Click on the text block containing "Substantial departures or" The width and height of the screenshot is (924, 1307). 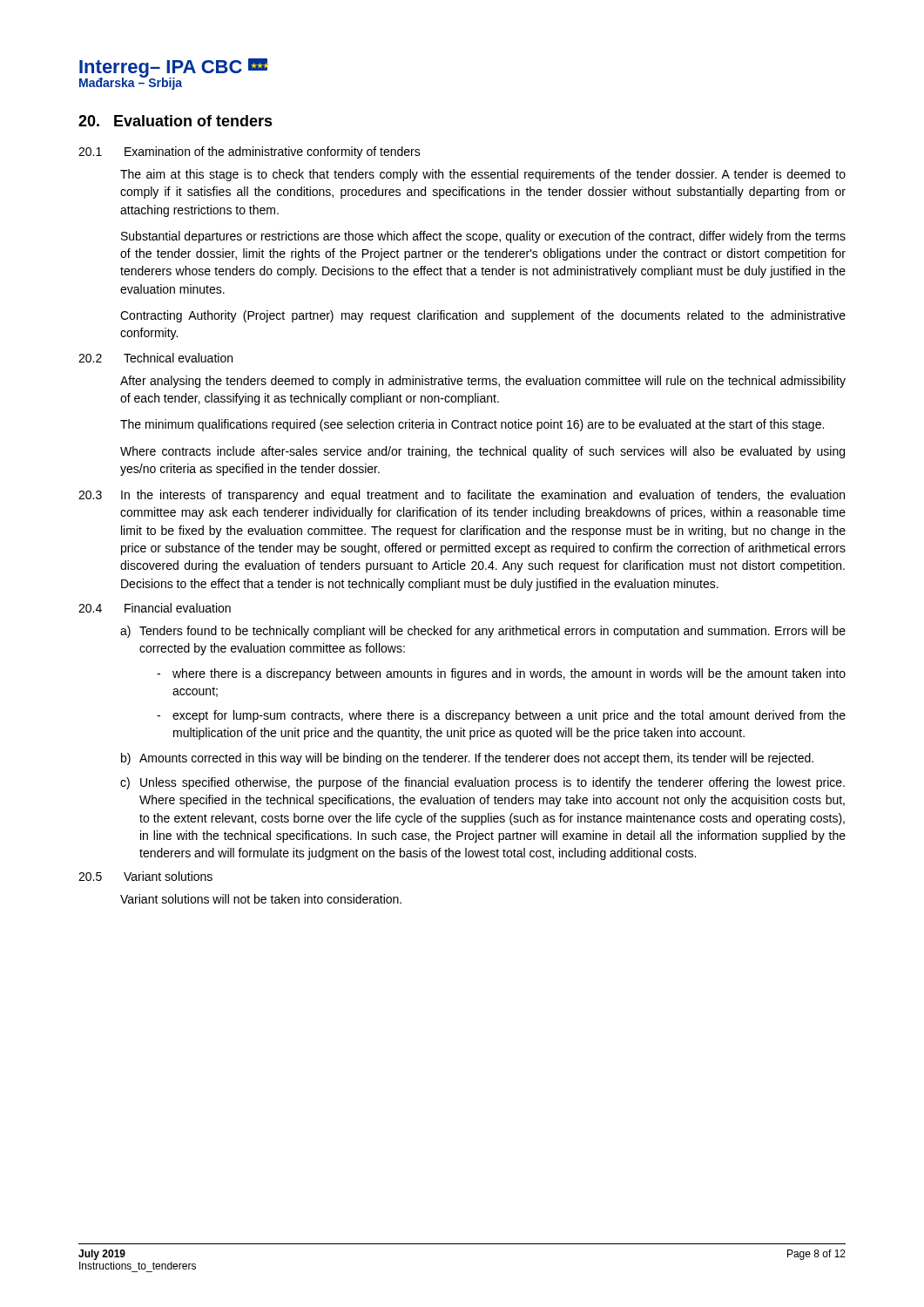483,263
